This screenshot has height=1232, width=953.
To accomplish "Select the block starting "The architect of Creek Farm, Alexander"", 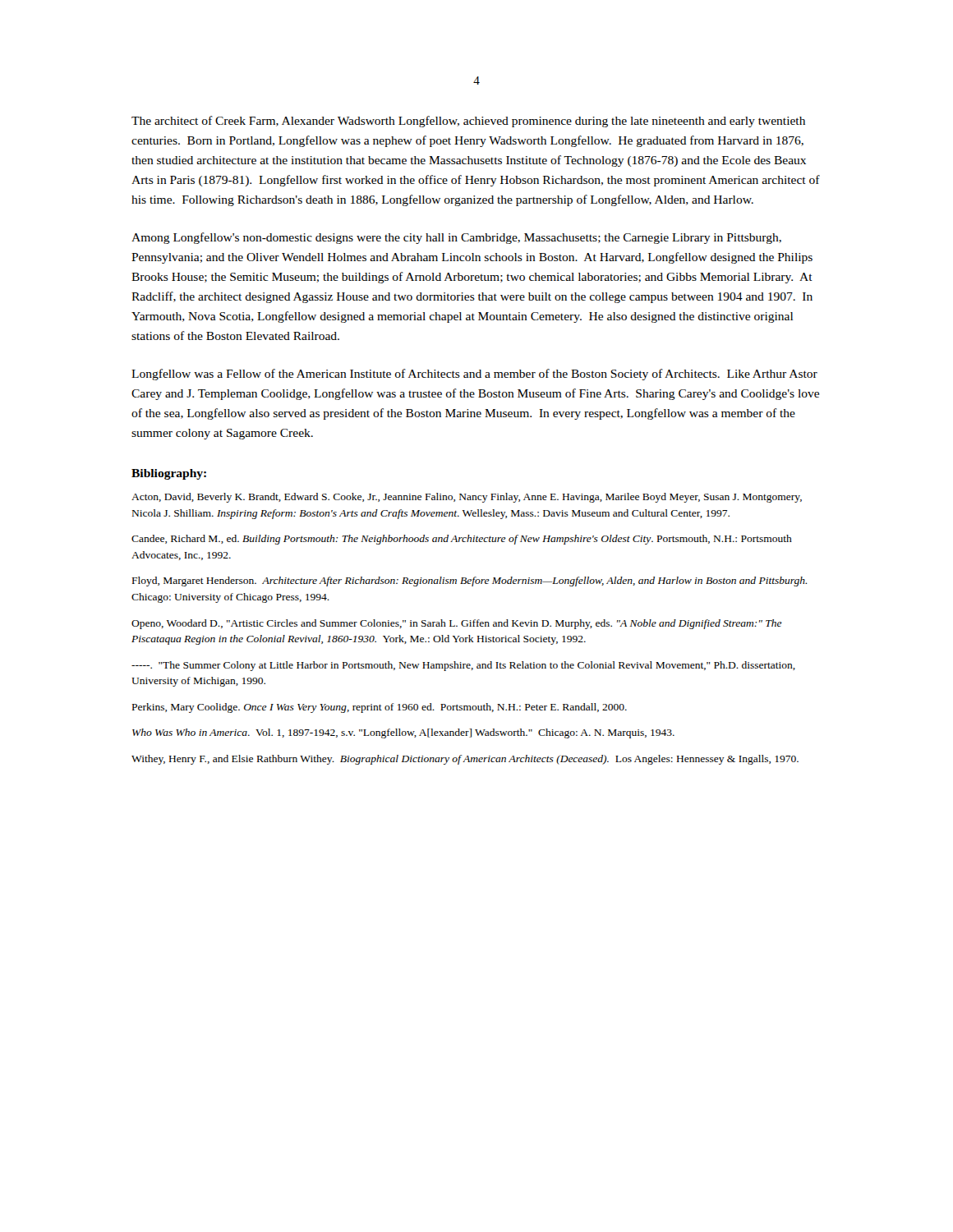I will pos(475,160).
